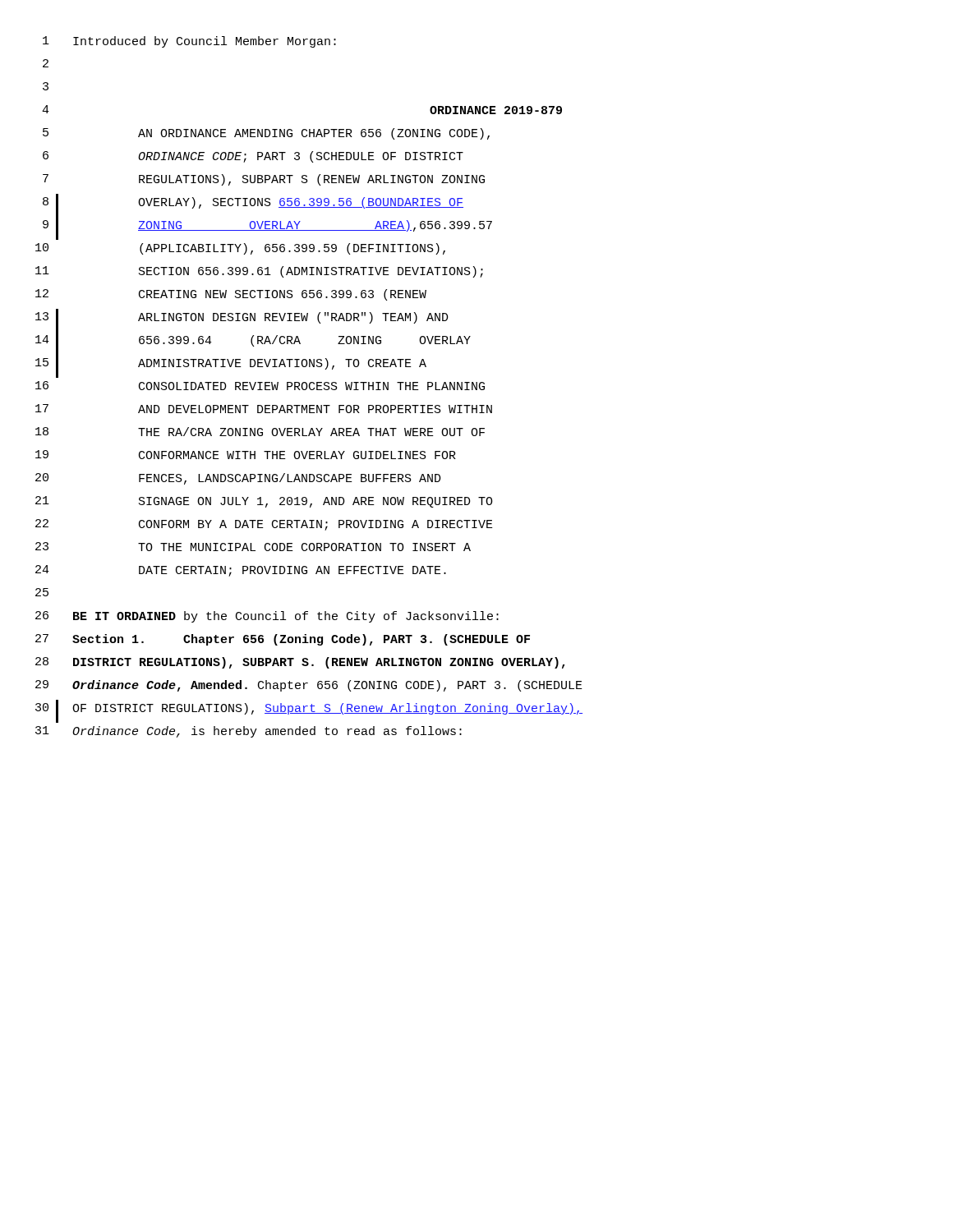Find the passage starting "17 AND DEVELOPMENT DEPARTMENT FOR PROPERTIES WITHIN"

476,410
